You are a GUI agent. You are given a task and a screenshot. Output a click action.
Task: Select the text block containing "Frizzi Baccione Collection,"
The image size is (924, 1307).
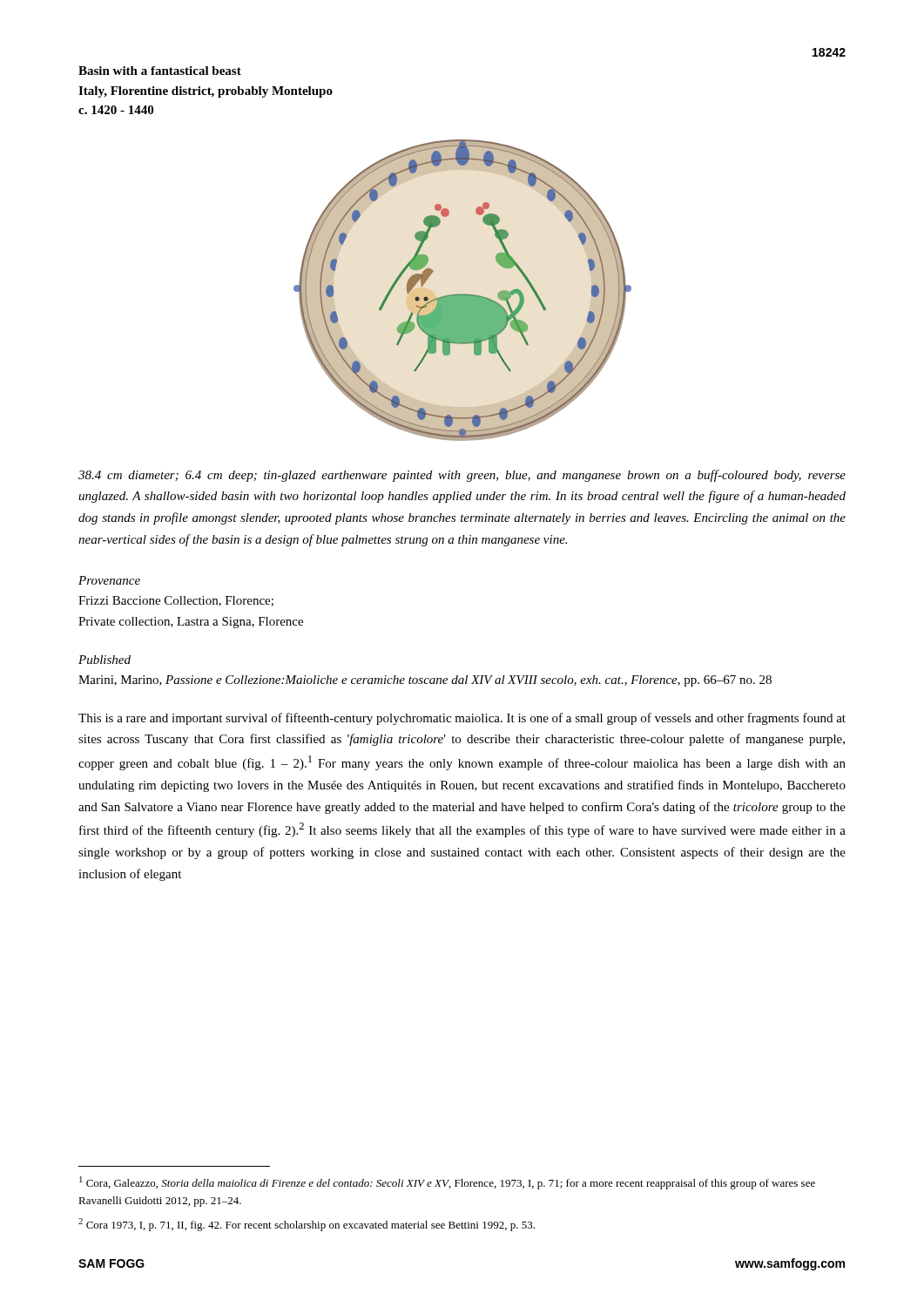(191, 610)
